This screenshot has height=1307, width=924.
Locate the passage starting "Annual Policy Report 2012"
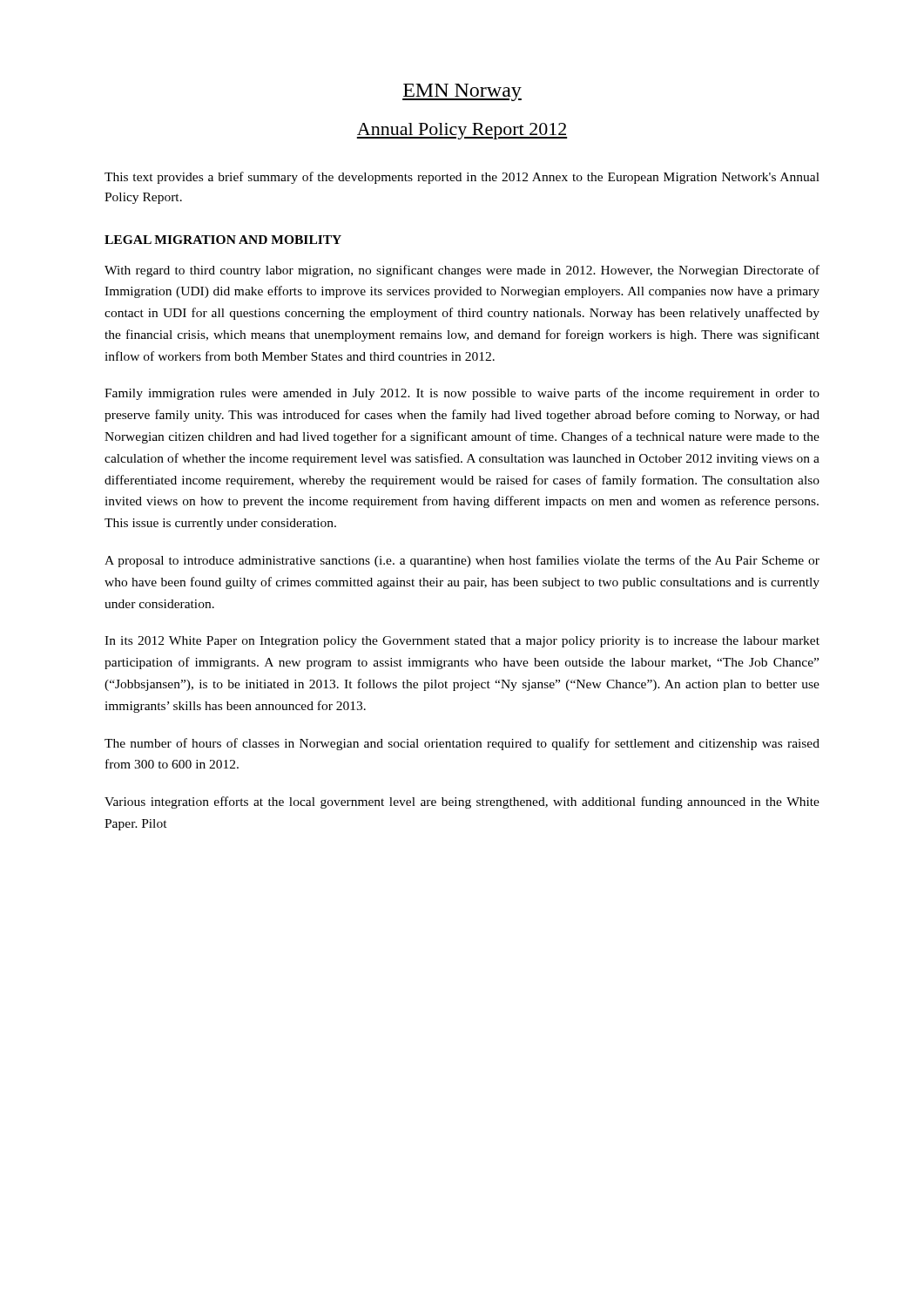[x=462, y=129]
